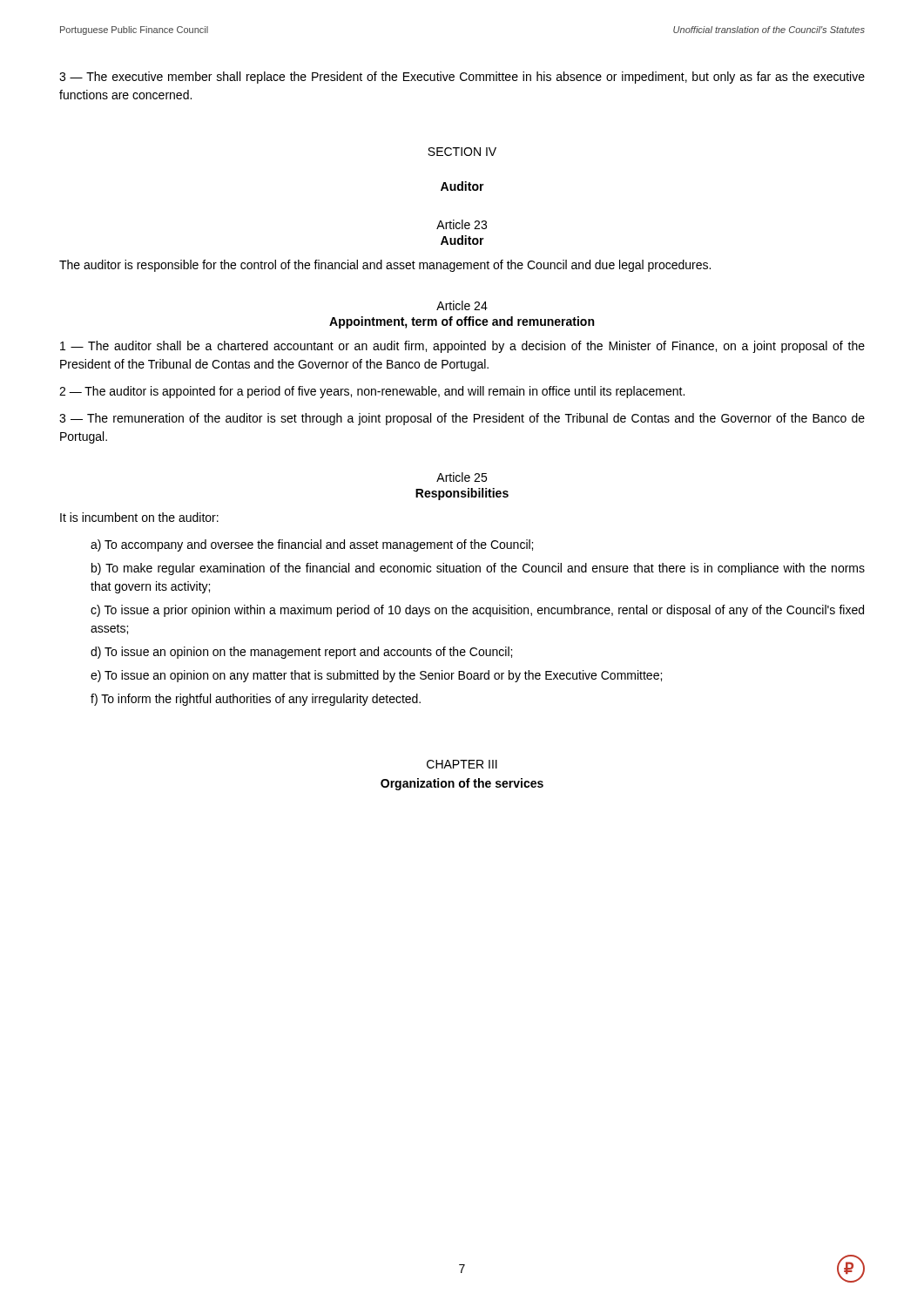This screenshot has height=1307, width=924.
Task: Select the section header that reads "CHAPTER III"
Action: point(462,764)
